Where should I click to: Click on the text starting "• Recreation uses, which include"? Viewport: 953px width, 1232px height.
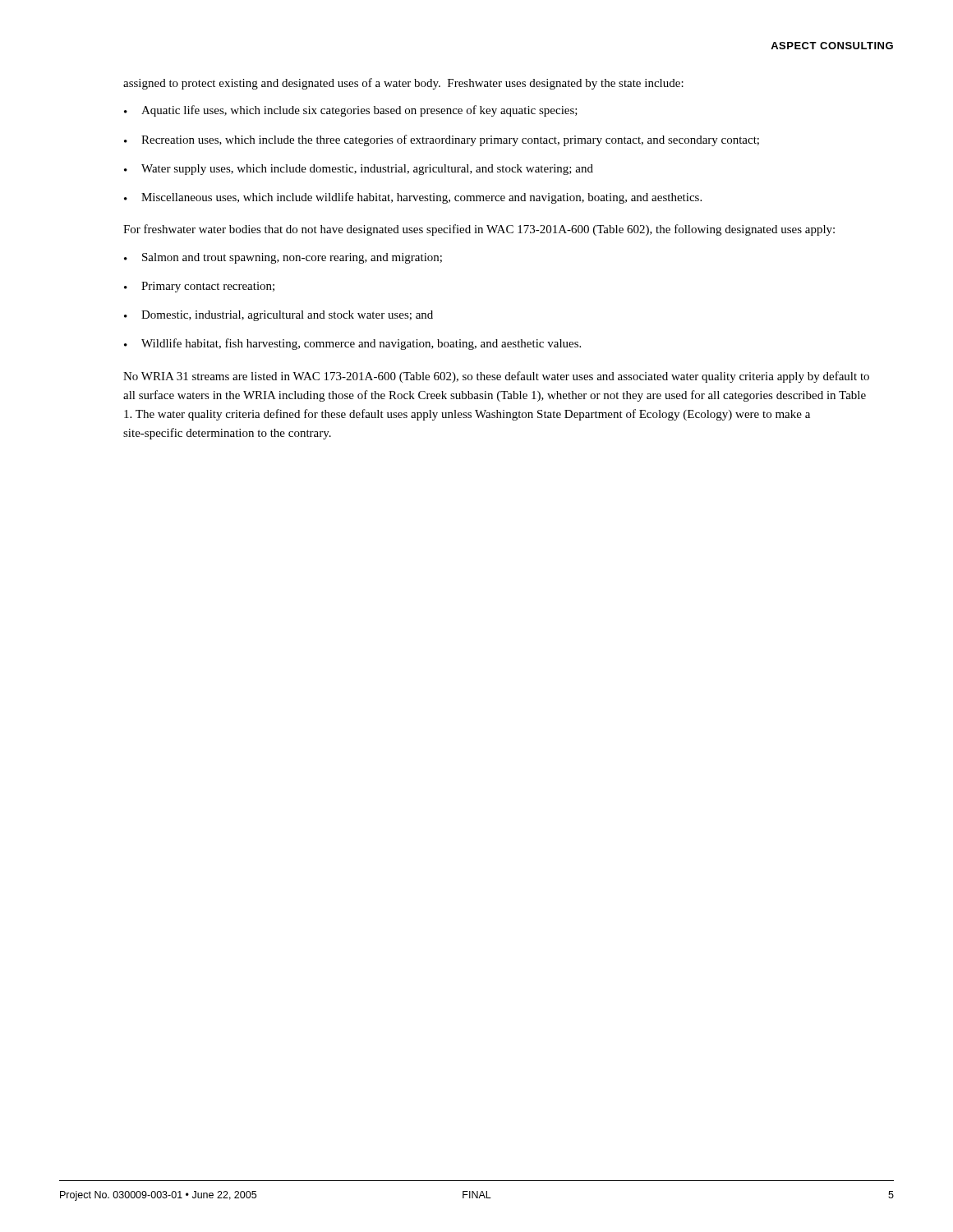click(x=497, y=141)
